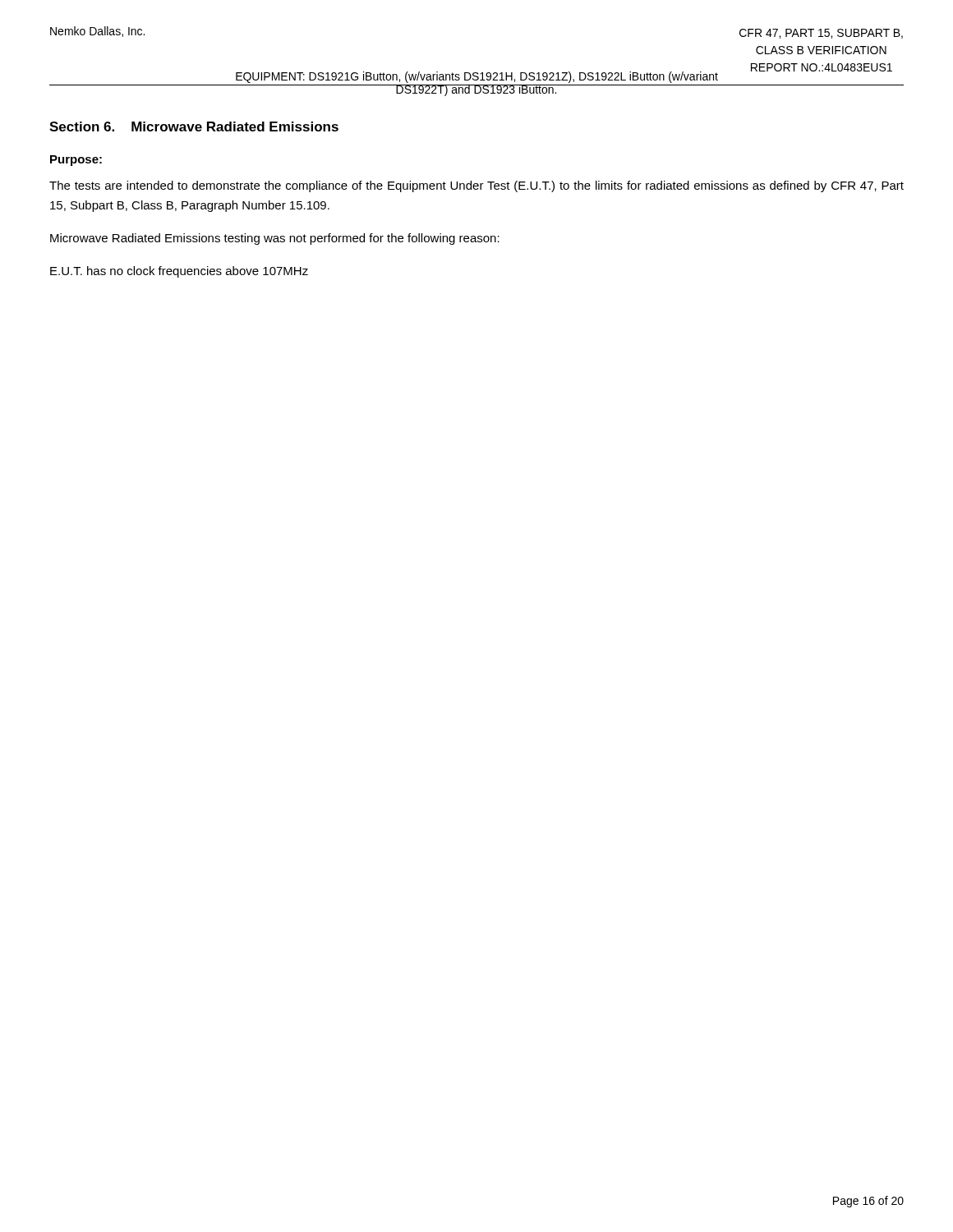This screenshot has height=1232, width=953.
Task: Locate the text "Section 6. Microwave Radiated Emissions"
Action: [x=194, y=126]
